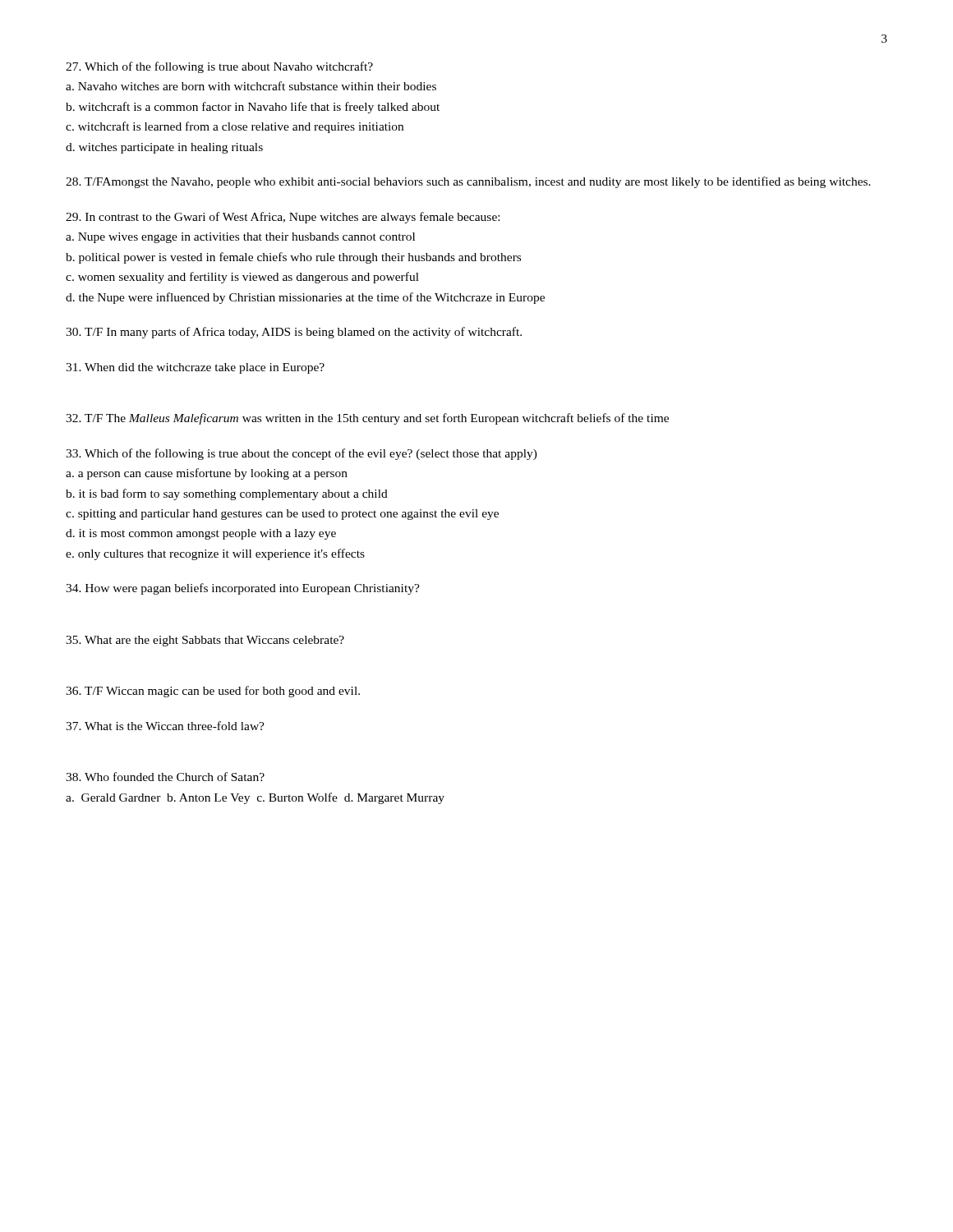This screenshot has height=1232, width=953.
Task: Select the text block that reads "T/F Wiccan magic can be used for both"
Action: click(213, 692)
